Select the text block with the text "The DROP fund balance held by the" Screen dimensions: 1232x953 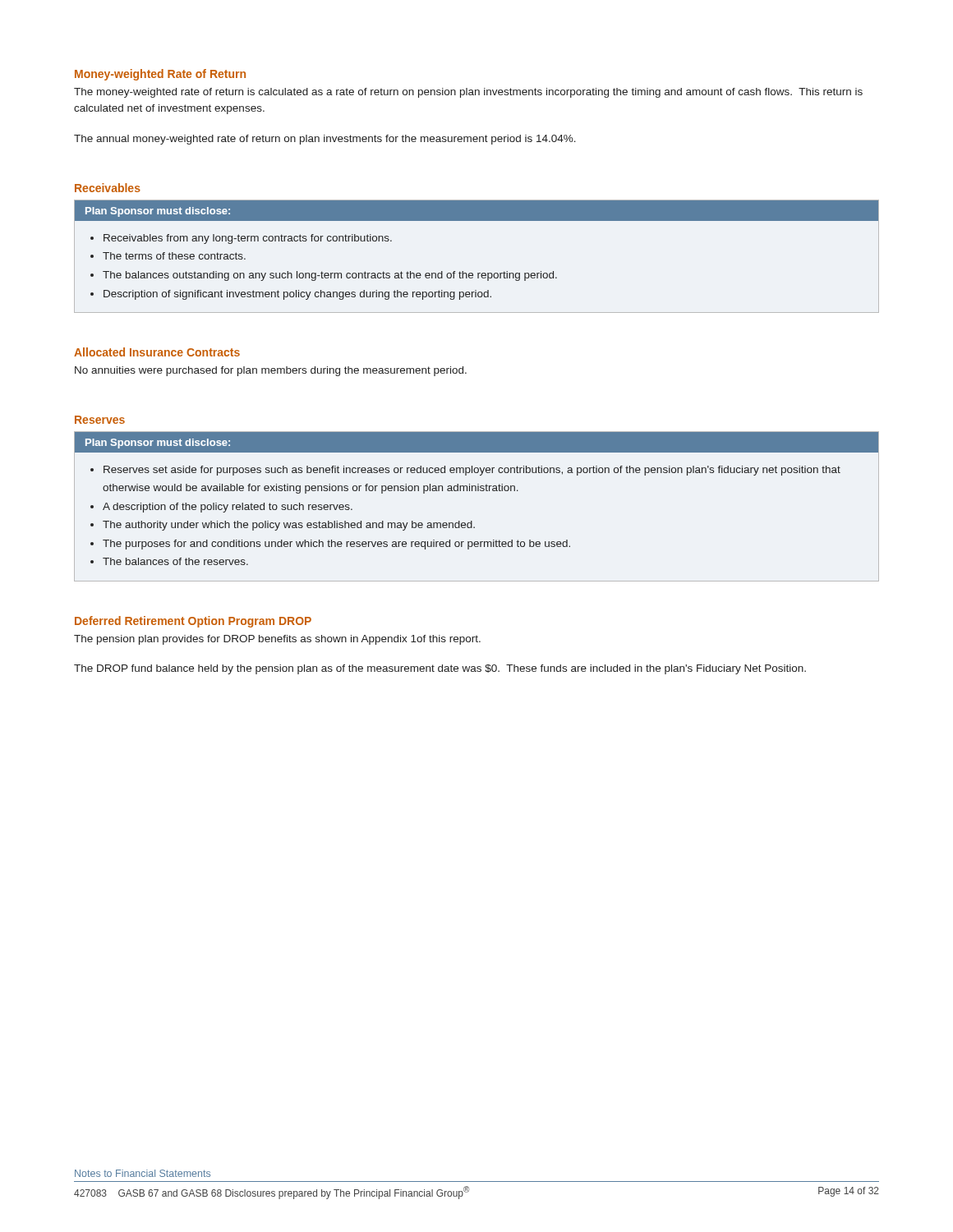click(x=440, y=668)
